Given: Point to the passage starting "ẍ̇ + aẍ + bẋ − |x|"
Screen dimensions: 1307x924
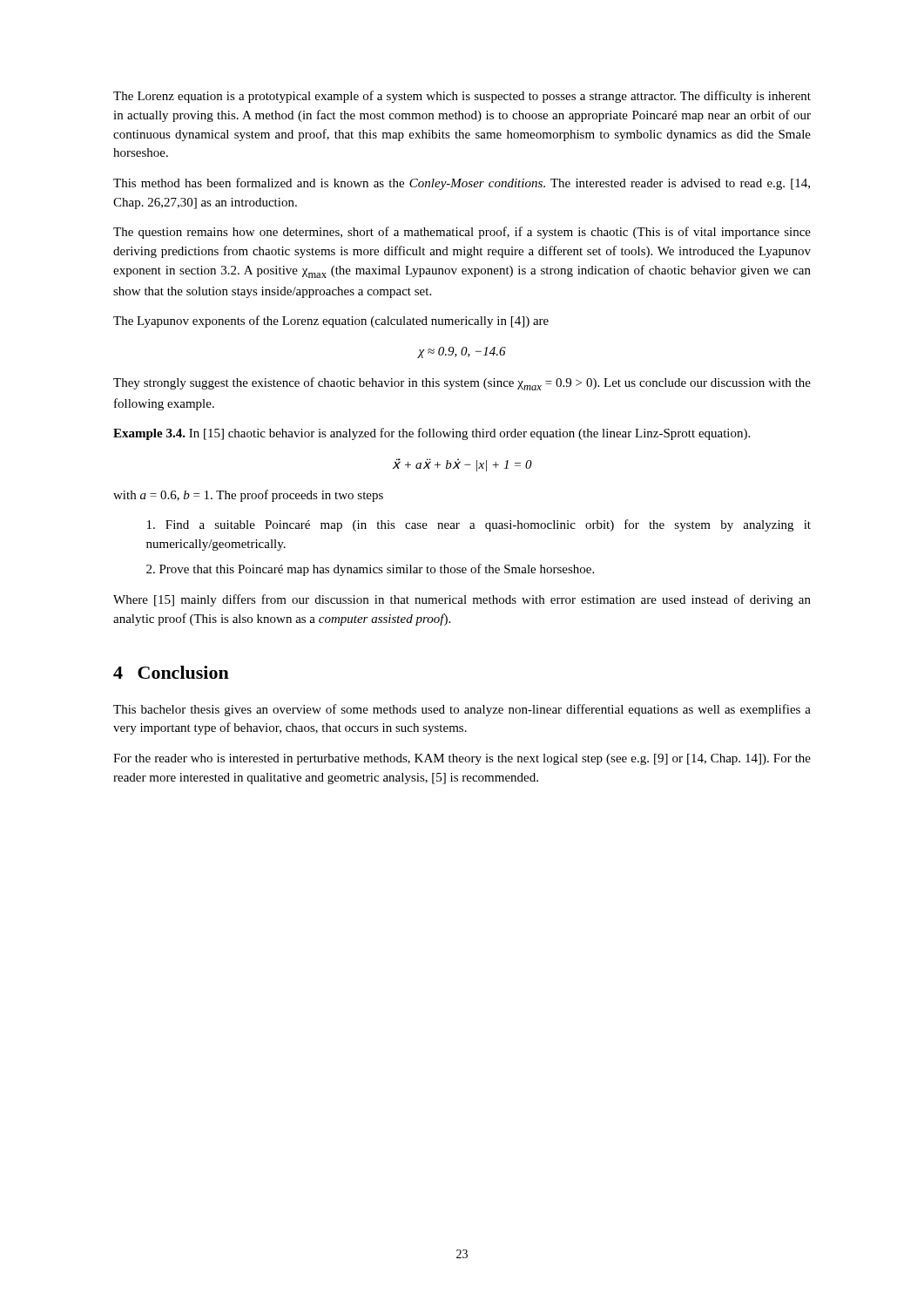Looking at the screenshot, I should (462, 464).
